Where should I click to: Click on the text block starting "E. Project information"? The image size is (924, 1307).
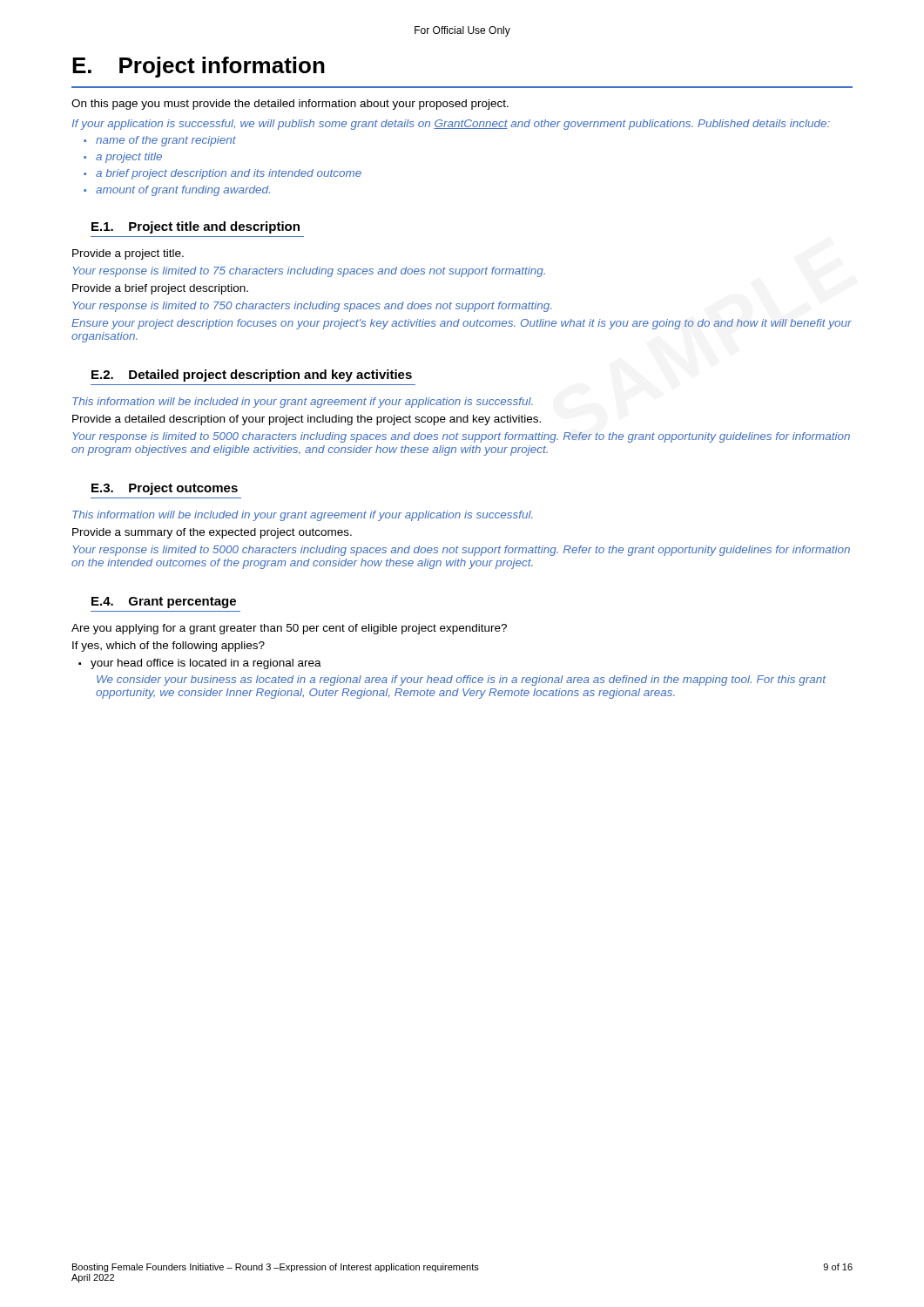[199, 67]
